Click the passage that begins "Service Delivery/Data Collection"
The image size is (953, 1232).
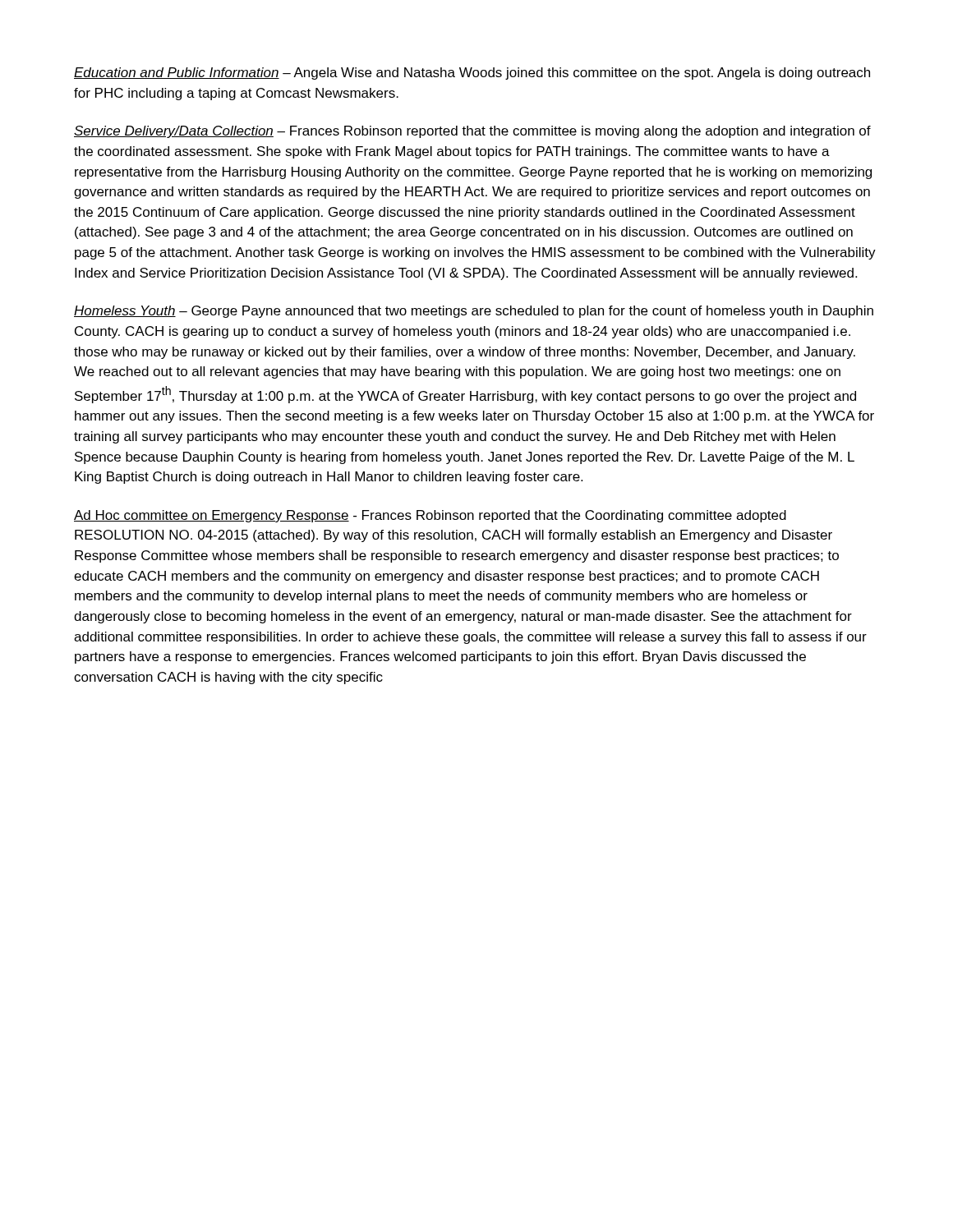[x=476, y=203]
